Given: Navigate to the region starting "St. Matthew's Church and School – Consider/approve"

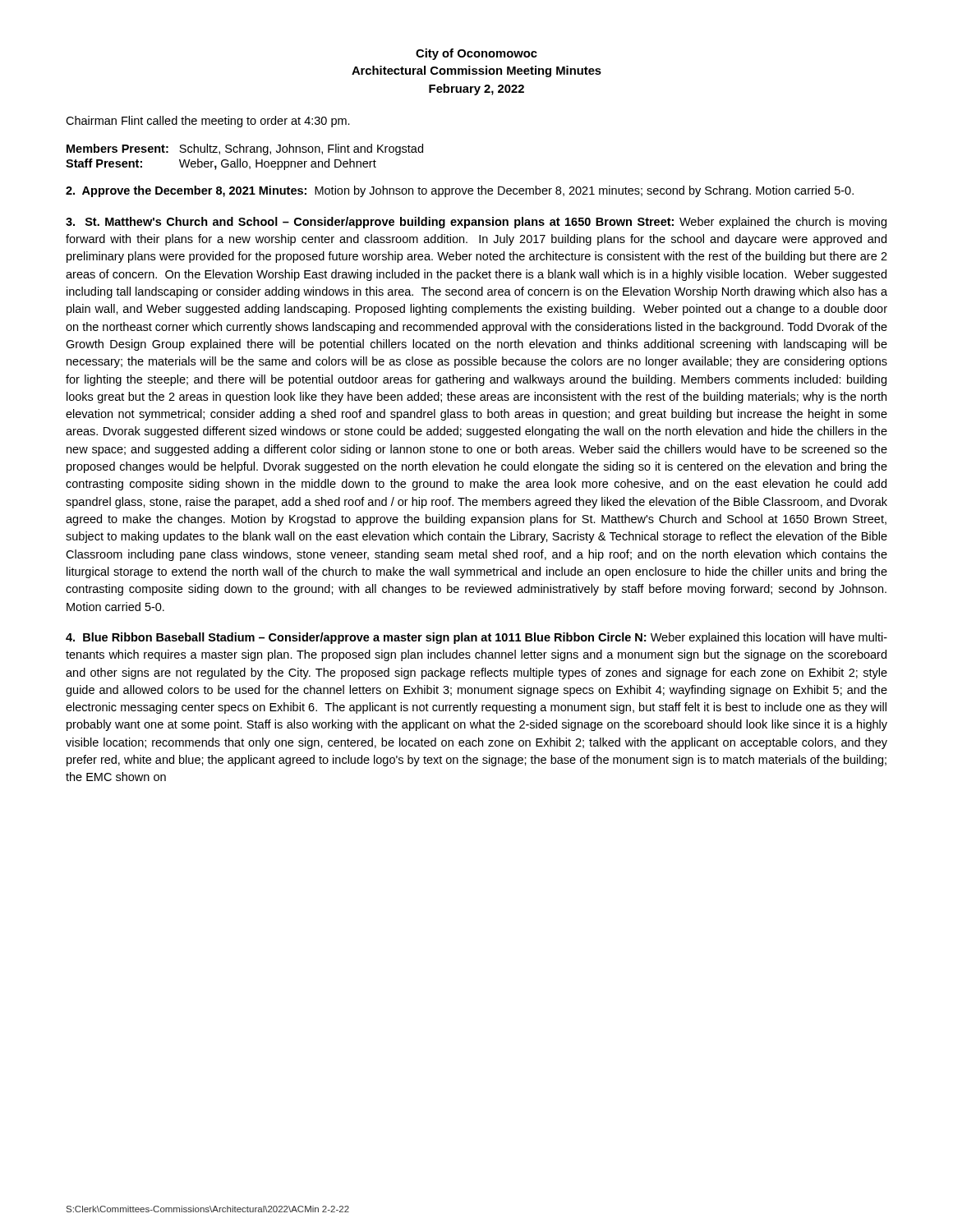Looking at the screenshot, I should 476,415.
